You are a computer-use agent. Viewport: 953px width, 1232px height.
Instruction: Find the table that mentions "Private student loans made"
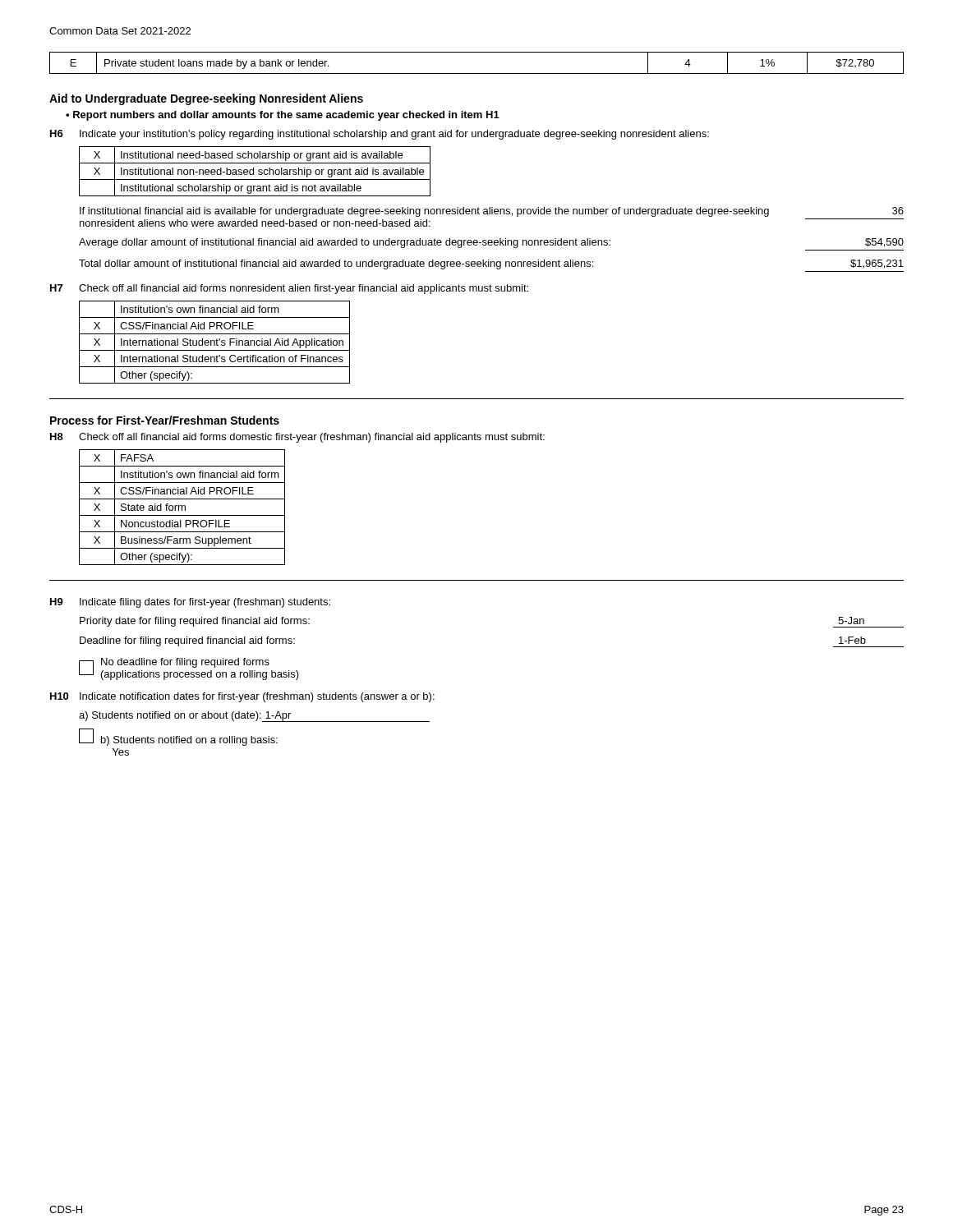tap(476, 63)
